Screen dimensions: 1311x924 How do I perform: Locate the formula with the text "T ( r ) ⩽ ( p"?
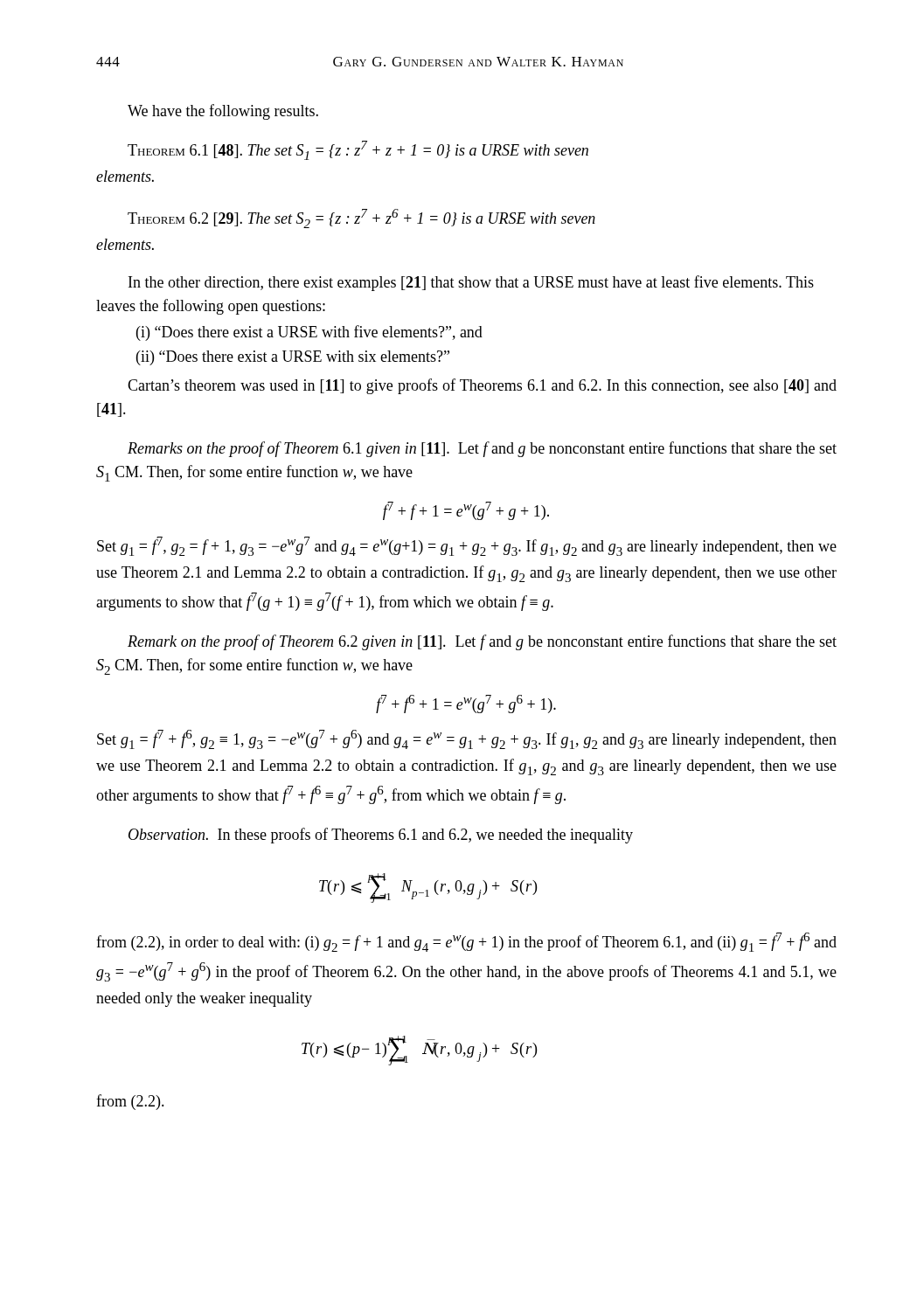(466, 1052)
